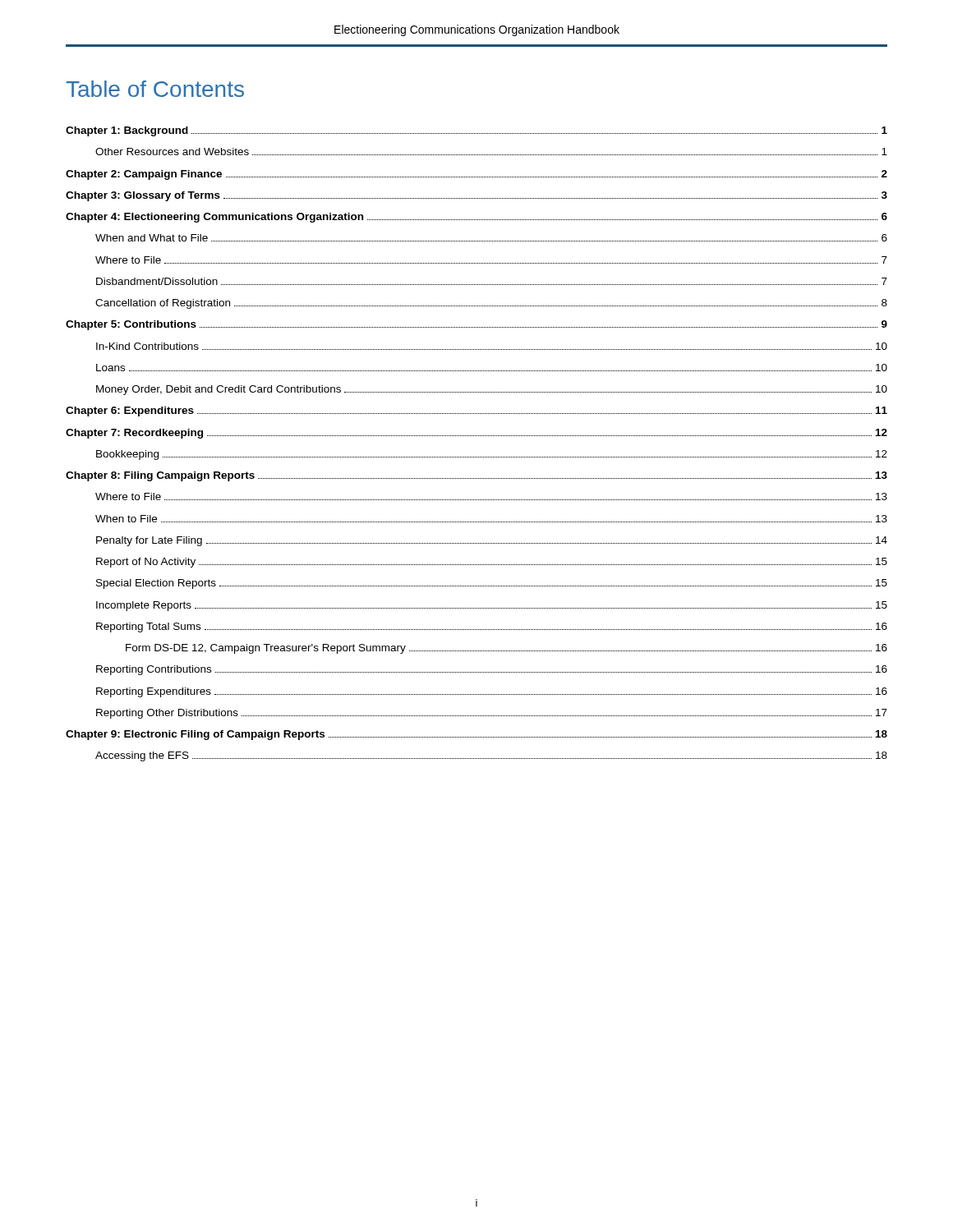Click on the passage starting "Chapter 2: Campaign Finance 2"
This screenshot has width=953, height=1232.
[476, 174]
